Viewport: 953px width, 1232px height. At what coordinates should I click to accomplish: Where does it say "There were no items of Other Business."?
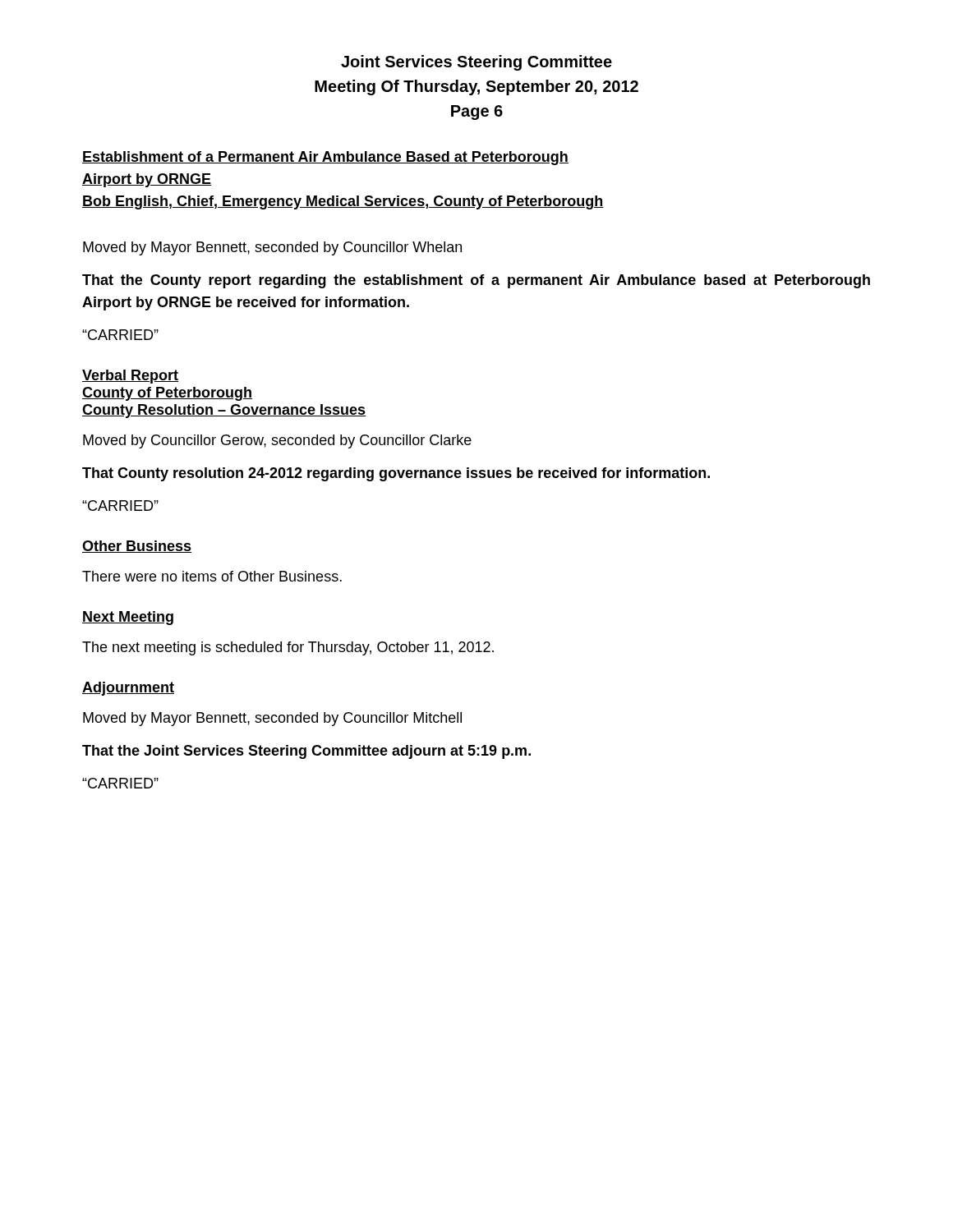212,577
